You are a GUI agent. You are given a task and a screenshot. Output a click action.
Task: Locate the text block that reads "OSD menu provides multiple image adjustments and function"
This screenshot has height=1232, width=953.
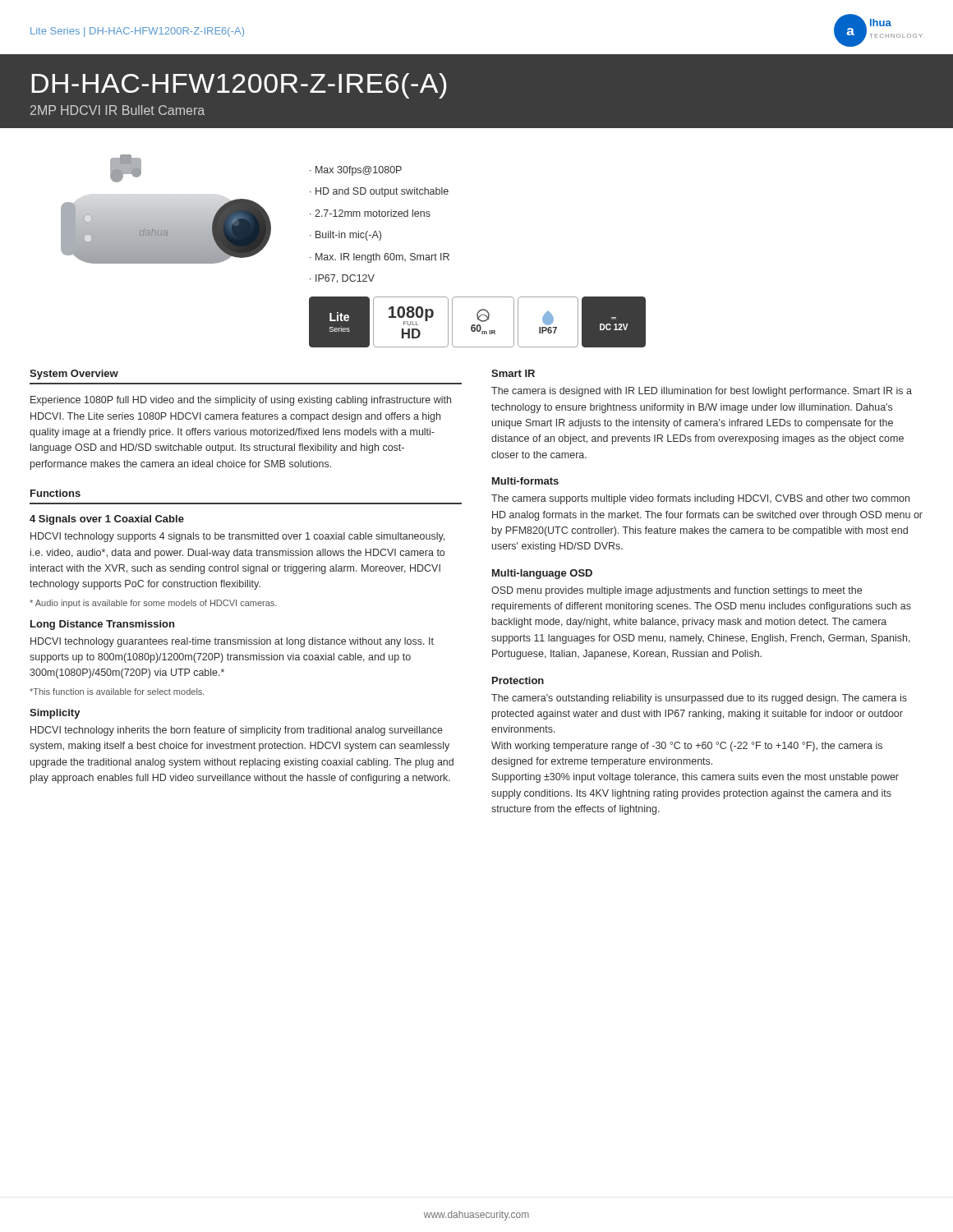[x=701, y=622]
